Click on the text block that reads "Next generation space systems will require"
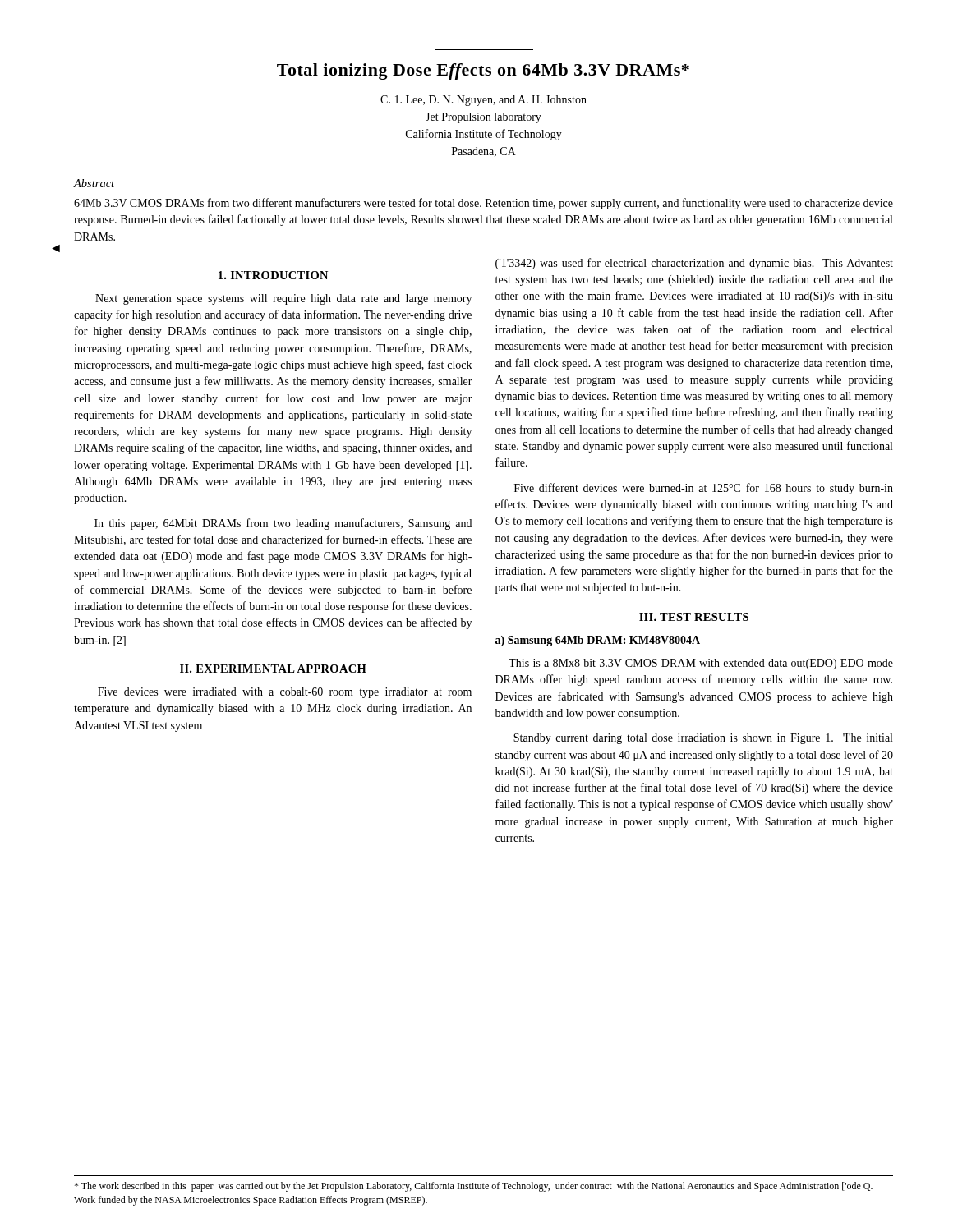Screen dimensions: 1232x967 coord(273,398)
